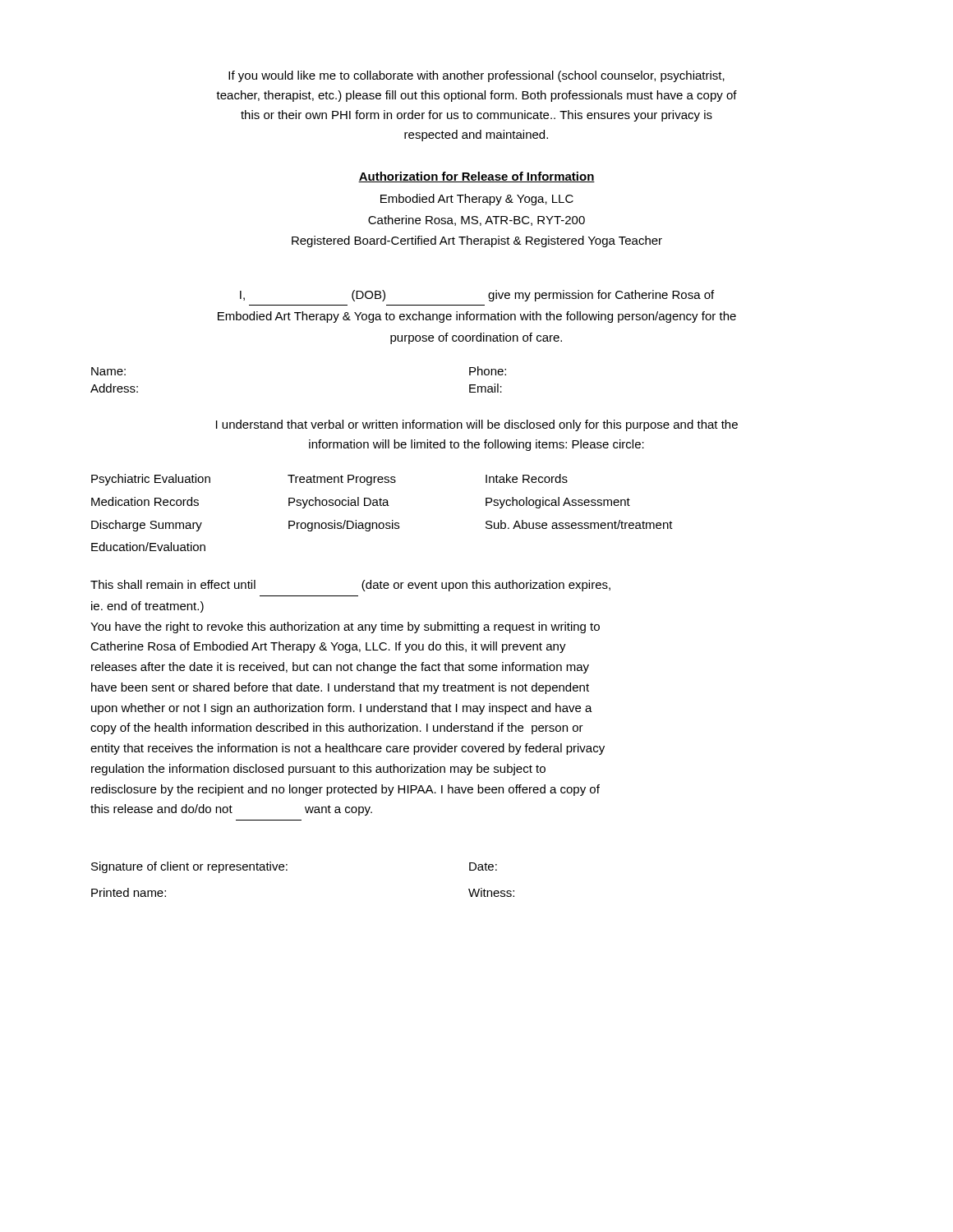The height and width of the screenshot is (1232, 953).
Task: Click on the text block that says "Embodied Art Therapy & Yoga, LLC Catherine Rosa,"
Action: point(476,219)
